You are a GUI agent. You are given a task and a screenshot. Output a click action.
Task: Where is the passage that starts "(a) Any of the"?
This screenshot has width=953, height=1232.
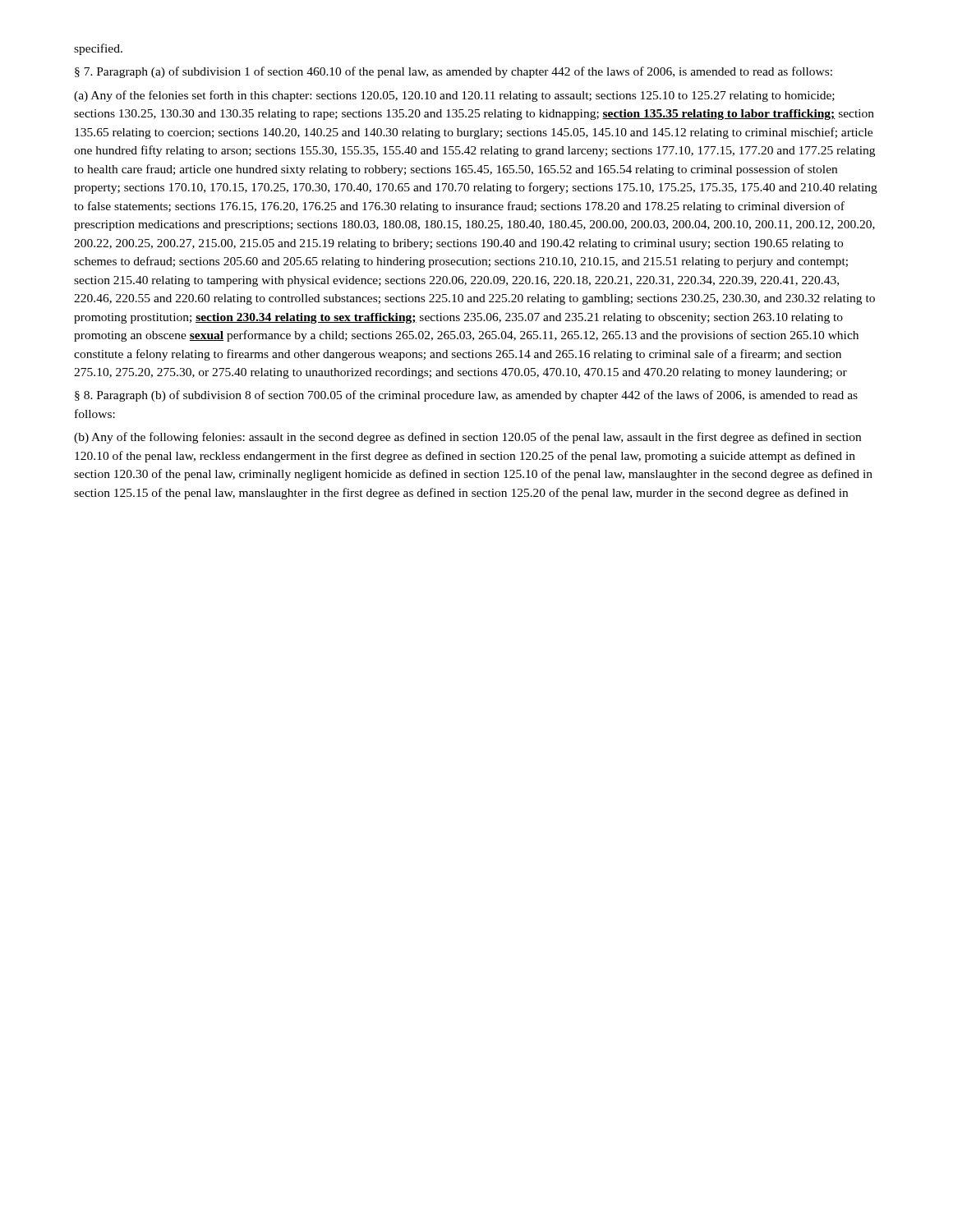476,234
